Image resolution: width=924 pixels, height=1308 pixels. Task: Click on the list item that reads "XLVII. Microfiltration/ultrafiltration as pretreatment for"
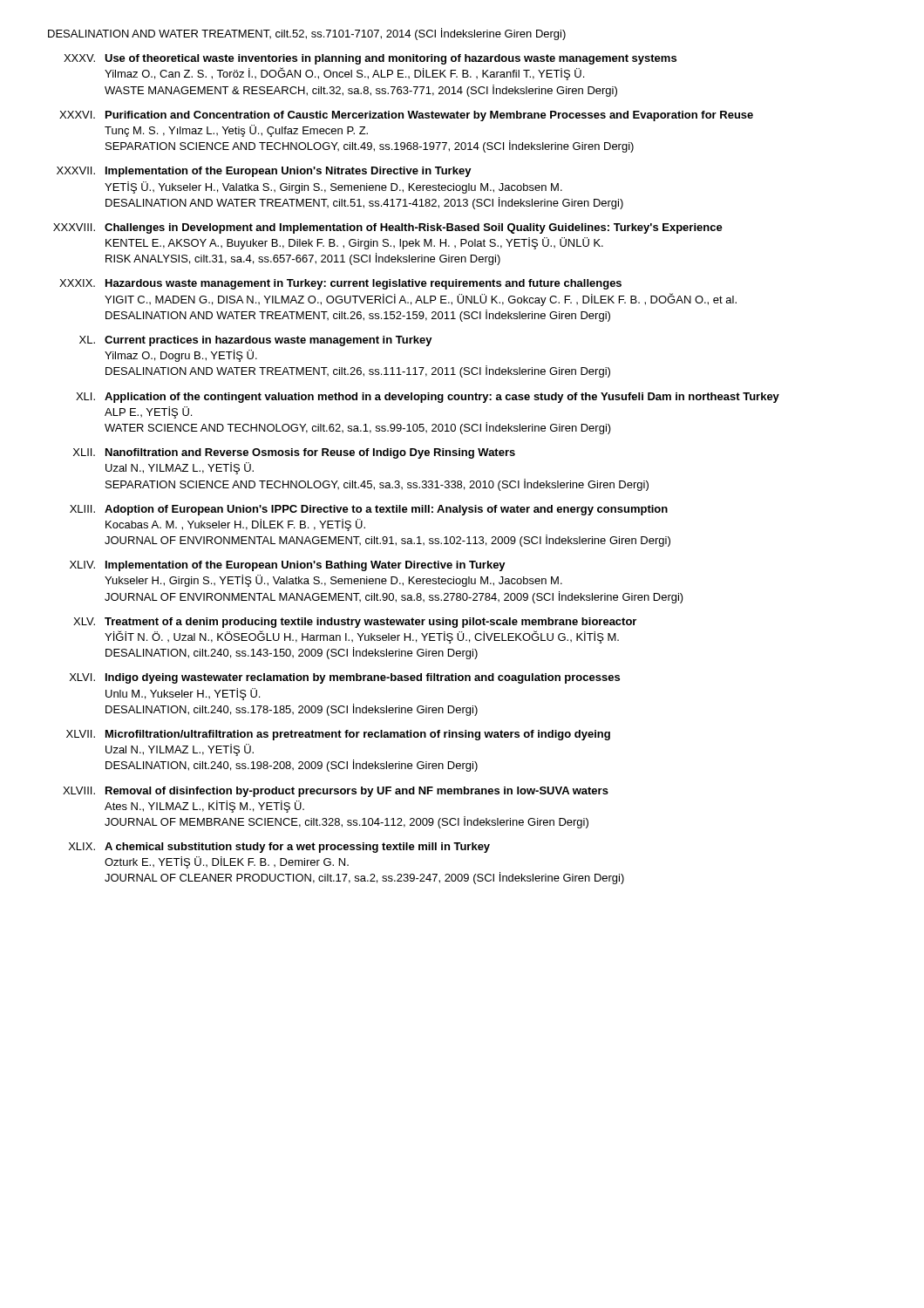point(338,735)
